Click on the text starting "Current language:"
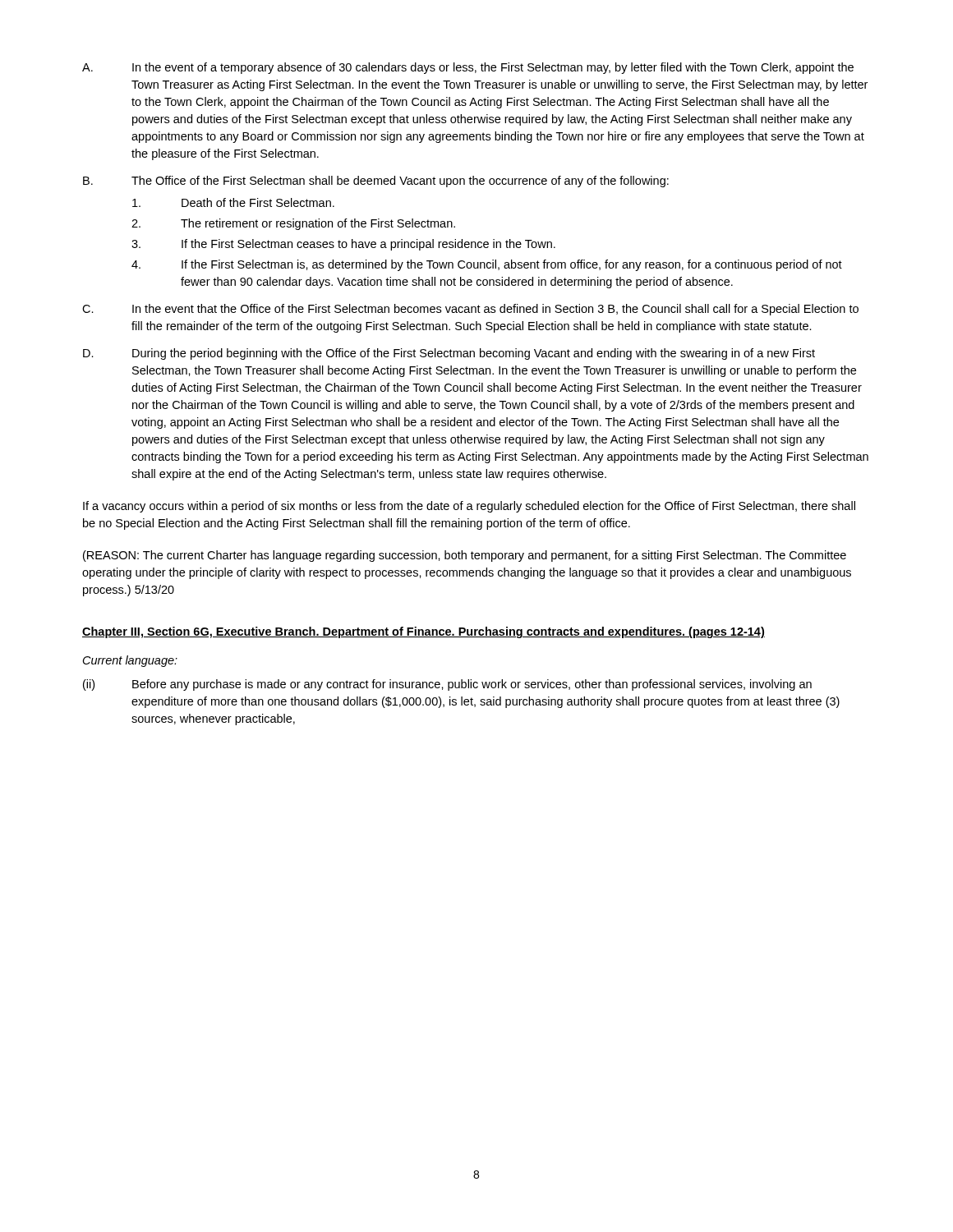953x1232 pixels. click(x=130, y=661)
